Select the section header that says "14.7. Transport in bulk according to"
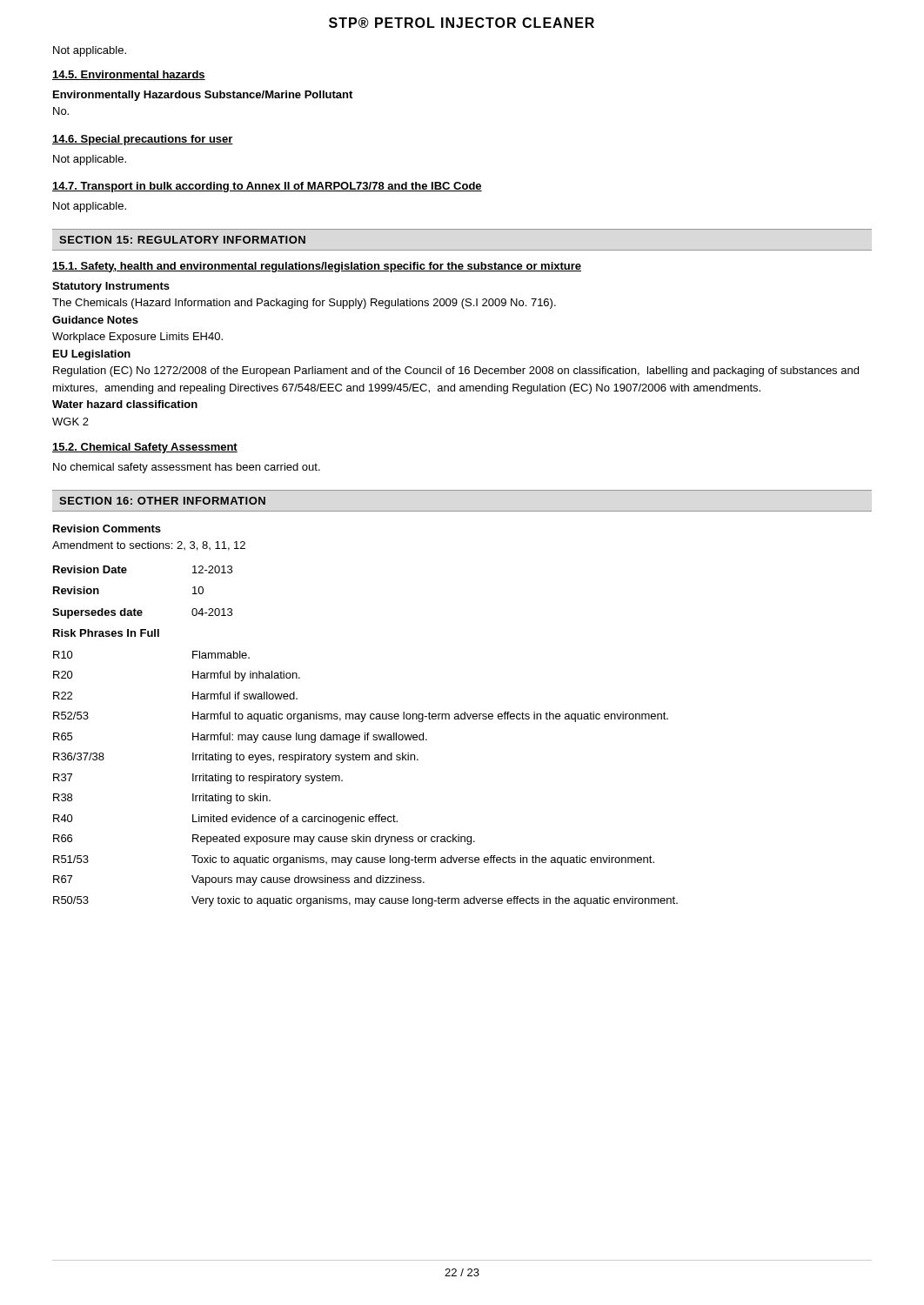 [x=267, y=186]
